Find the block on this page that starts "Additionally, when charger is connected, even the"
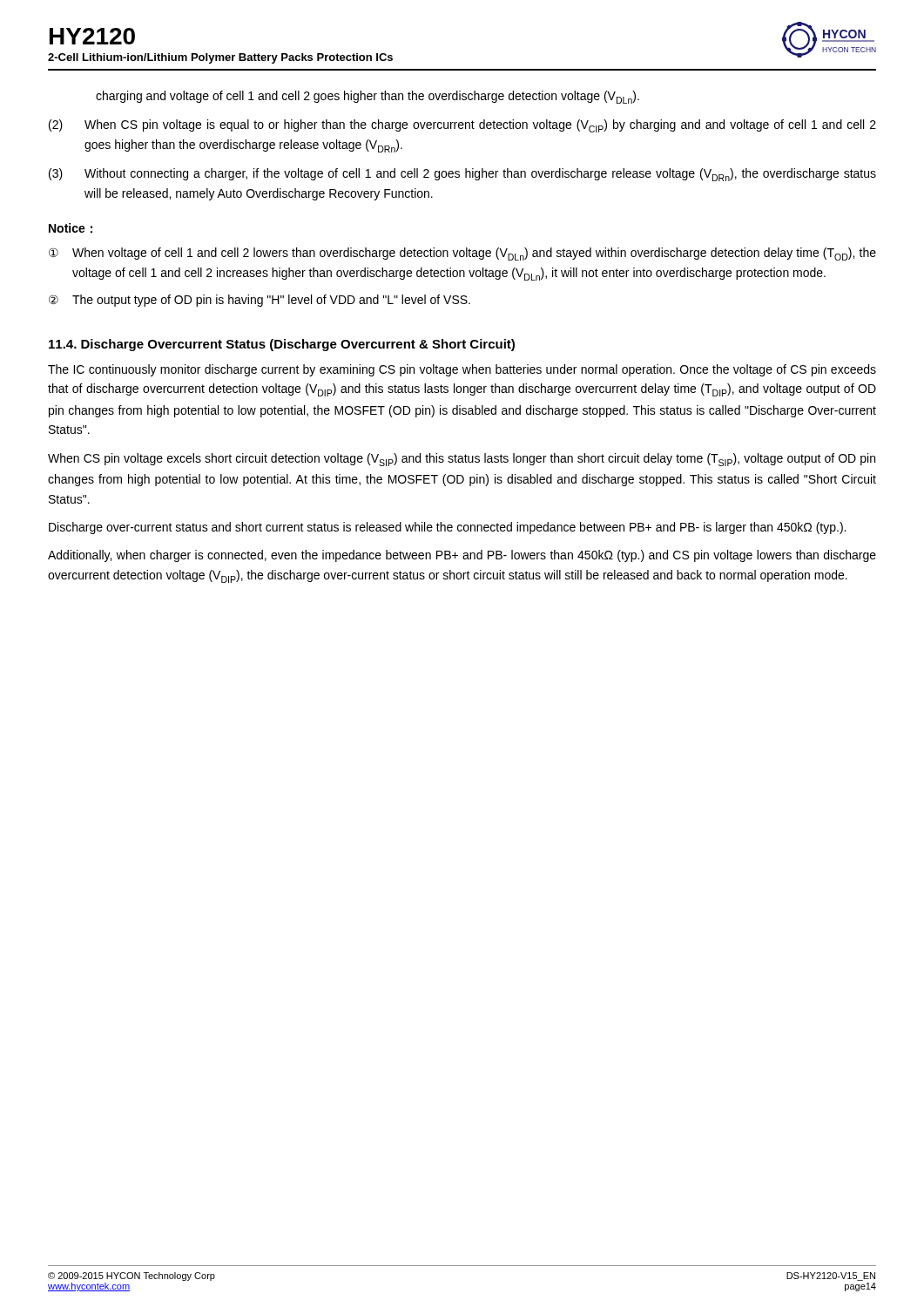This screenshot has height=1307, width=924. [462, 566]
